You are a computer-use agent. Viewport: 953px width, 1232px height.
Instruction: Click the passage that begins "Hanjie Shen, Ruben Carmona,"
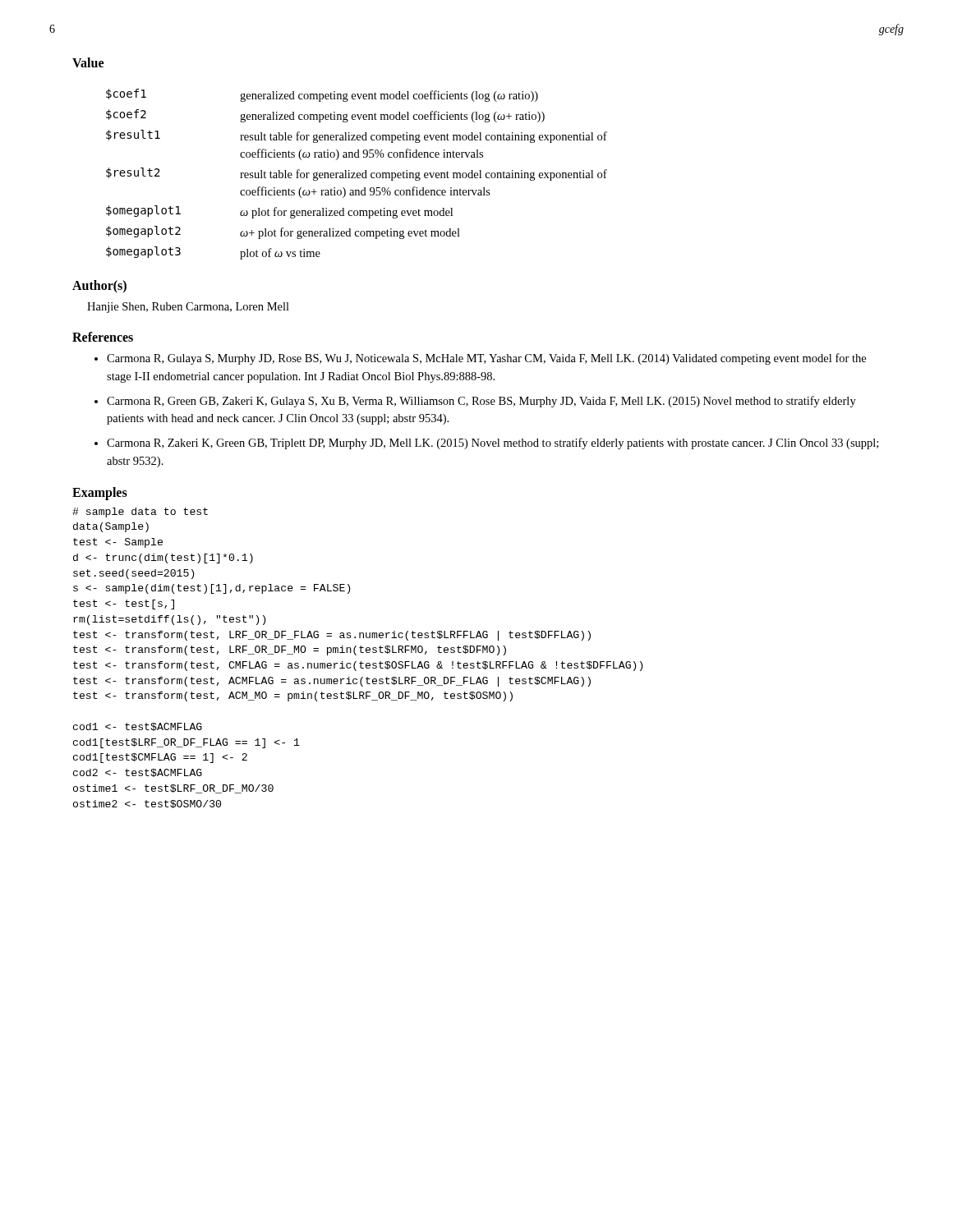(x=188, y=308)
